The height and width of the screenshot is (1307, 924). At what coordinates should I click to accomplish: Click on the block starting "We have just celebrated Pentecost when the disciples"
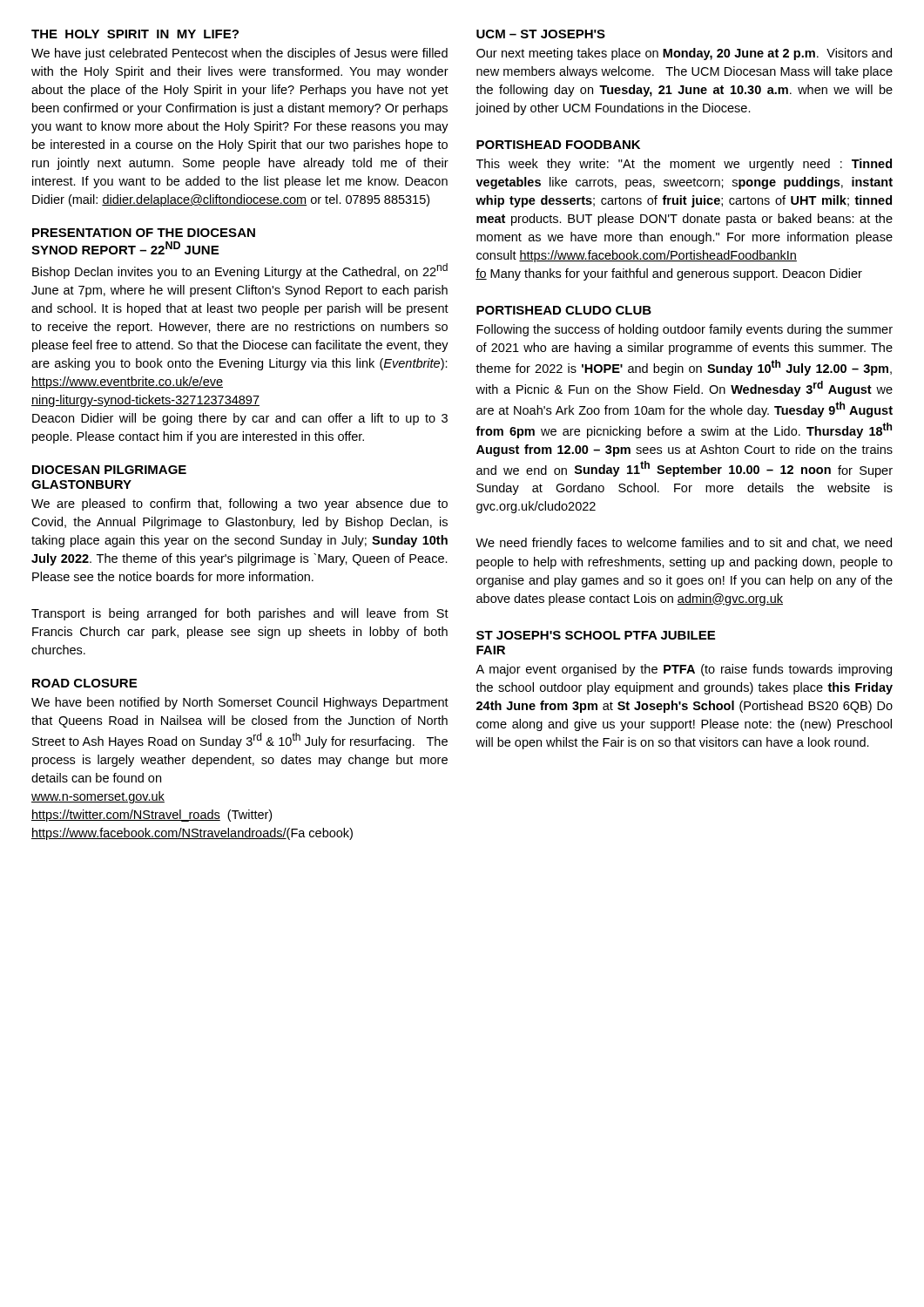pyautogui.click(x=240, y=126)
